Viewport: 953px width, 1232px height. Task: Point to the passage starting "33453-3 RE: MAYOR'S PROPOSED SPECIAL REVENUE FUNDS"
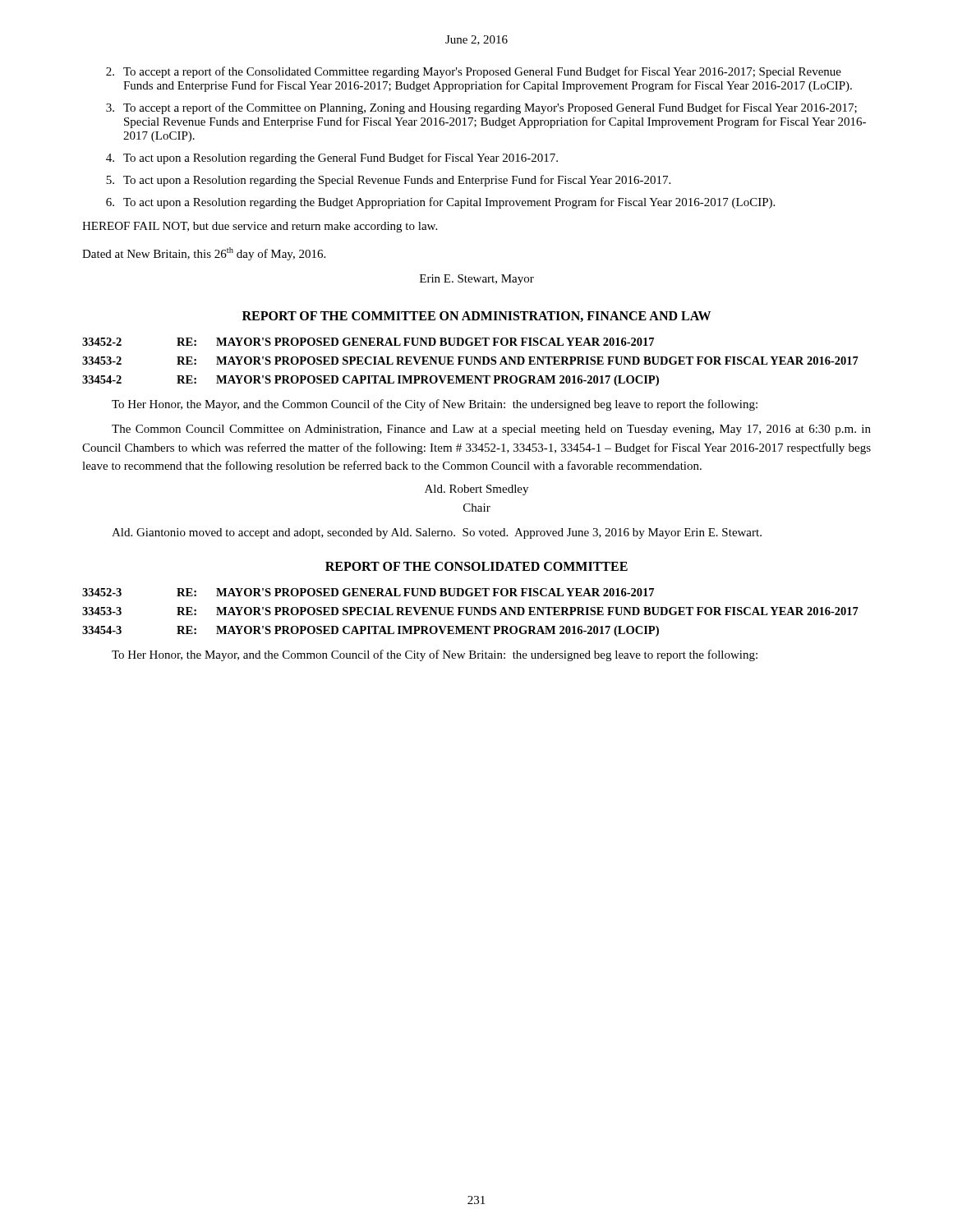click(x=476, y=612)
